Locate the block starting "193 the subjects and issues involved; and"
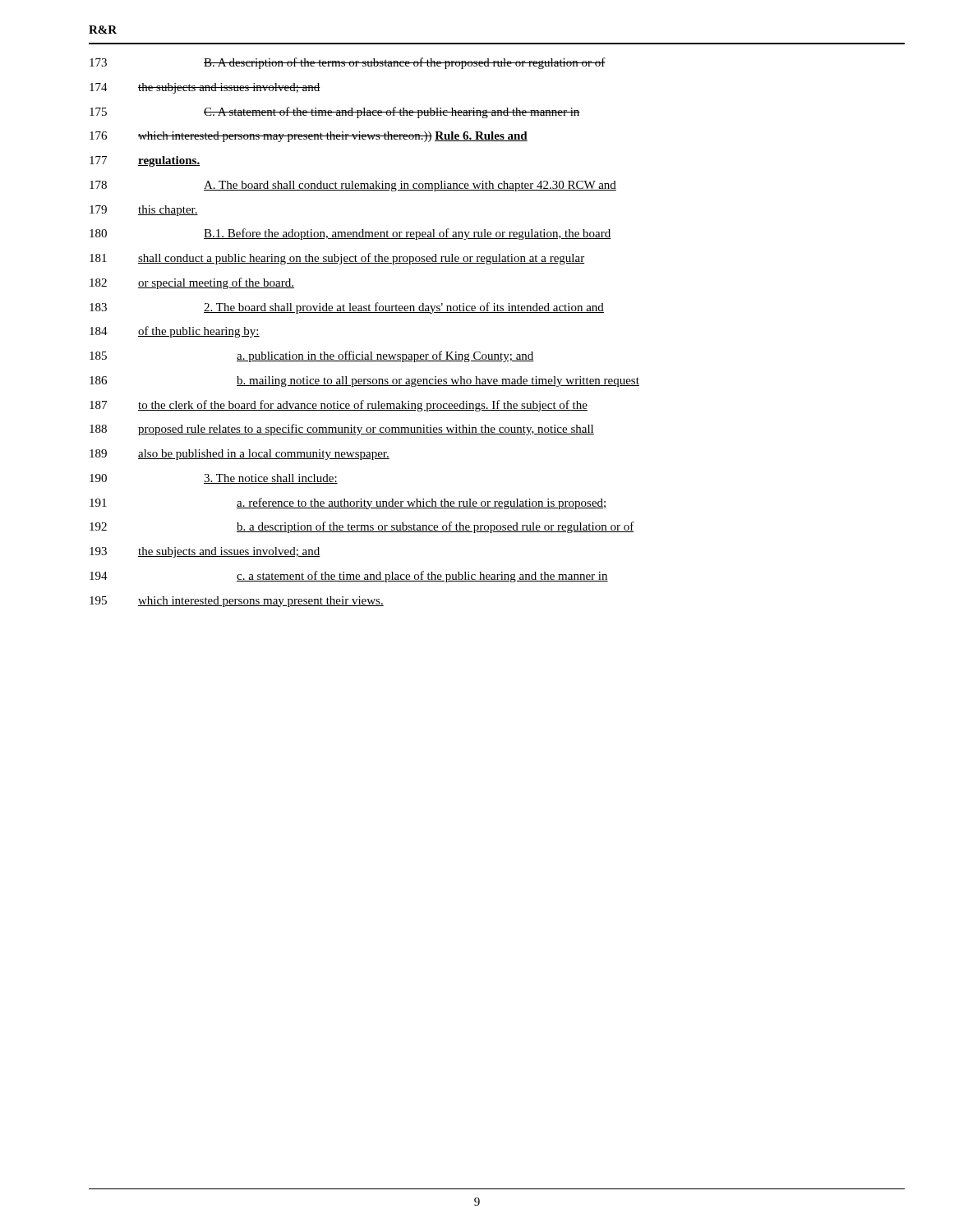The width and height of the screenshot is (954, 1232). pyautogui.click(x=205, y=552)
